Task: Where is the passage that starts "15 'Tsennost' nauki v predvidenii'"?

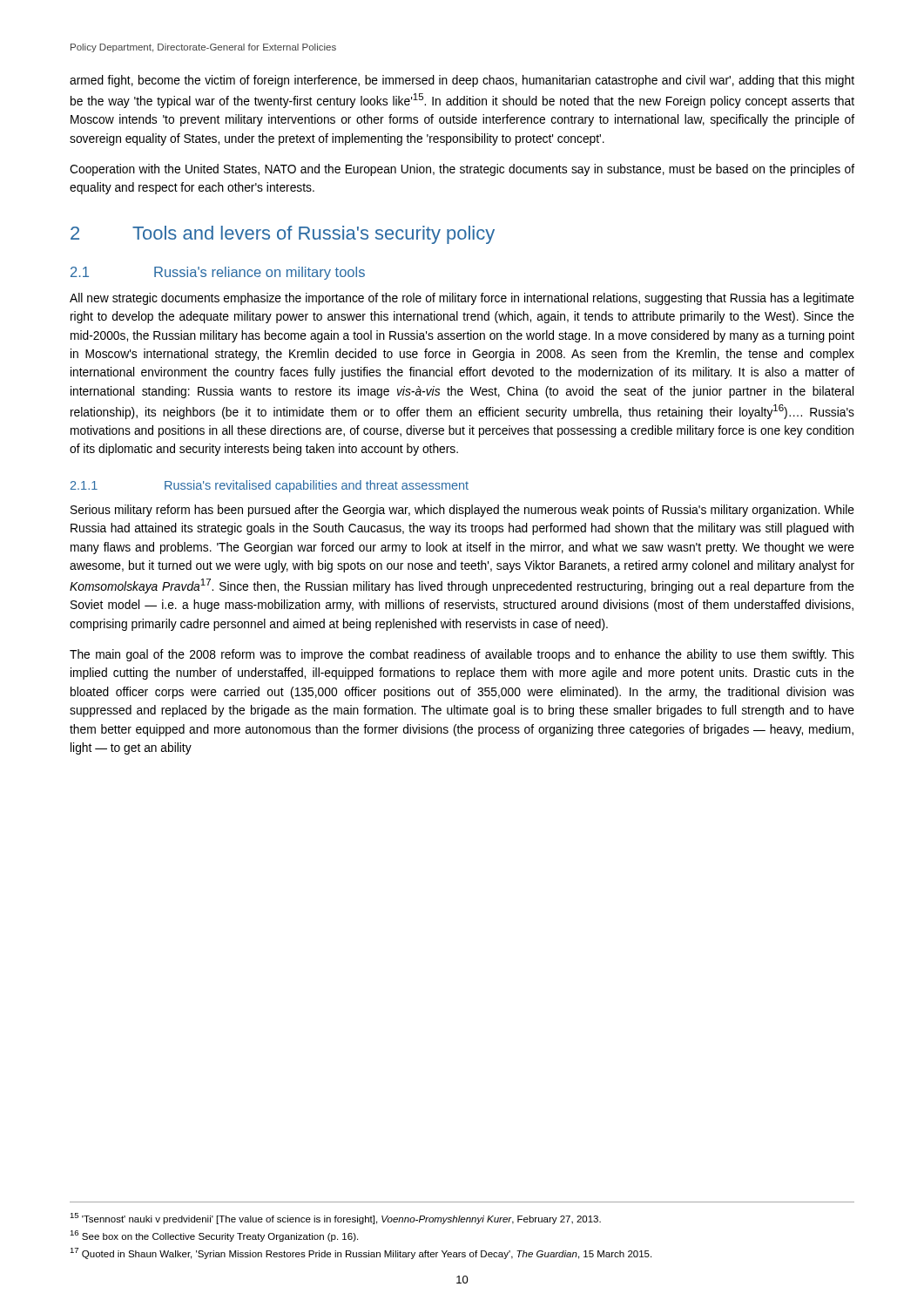Action: (336, 1217)
